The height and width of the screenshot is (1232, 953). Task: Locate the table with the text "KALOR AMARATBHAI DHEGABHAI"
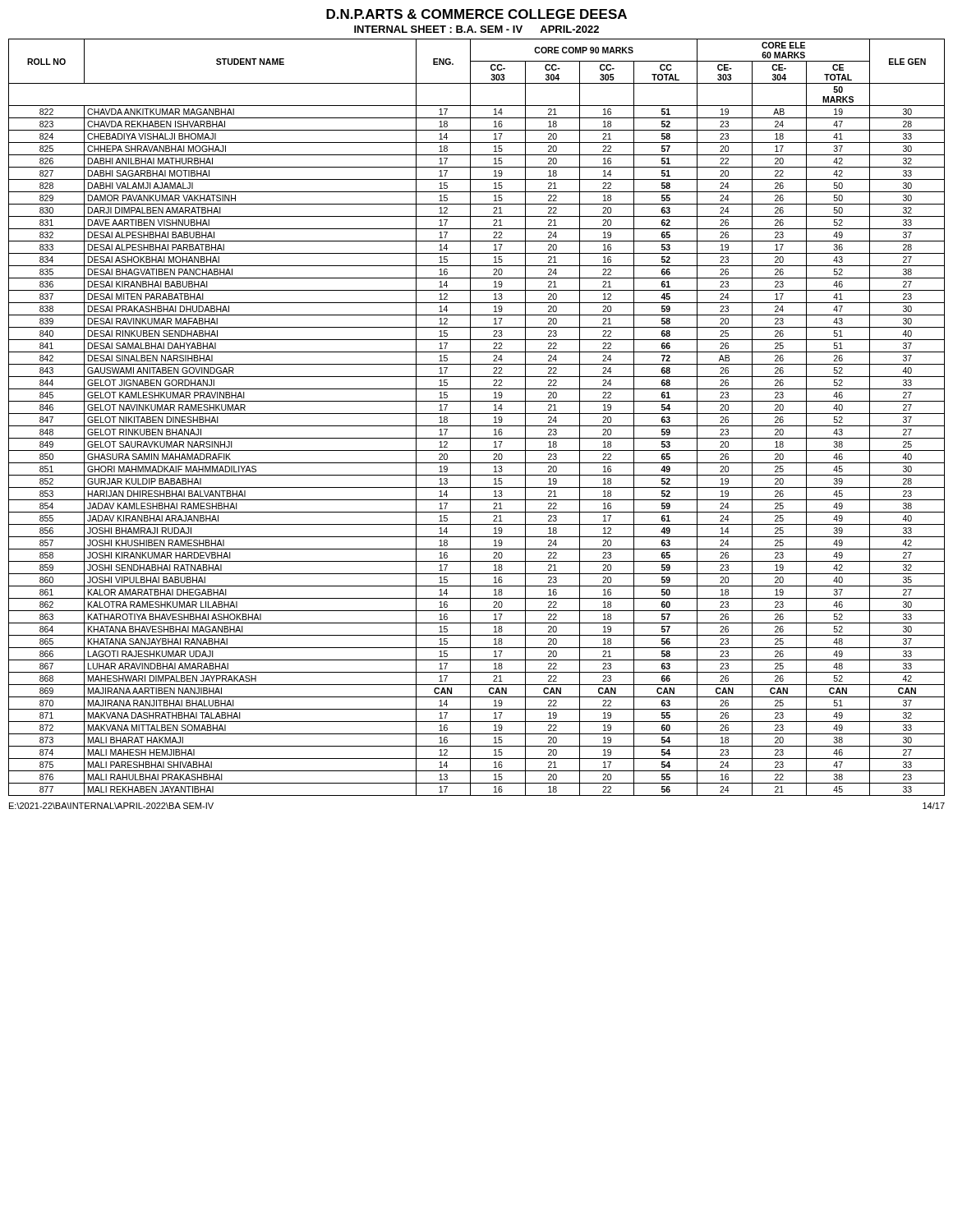point(476,417)
